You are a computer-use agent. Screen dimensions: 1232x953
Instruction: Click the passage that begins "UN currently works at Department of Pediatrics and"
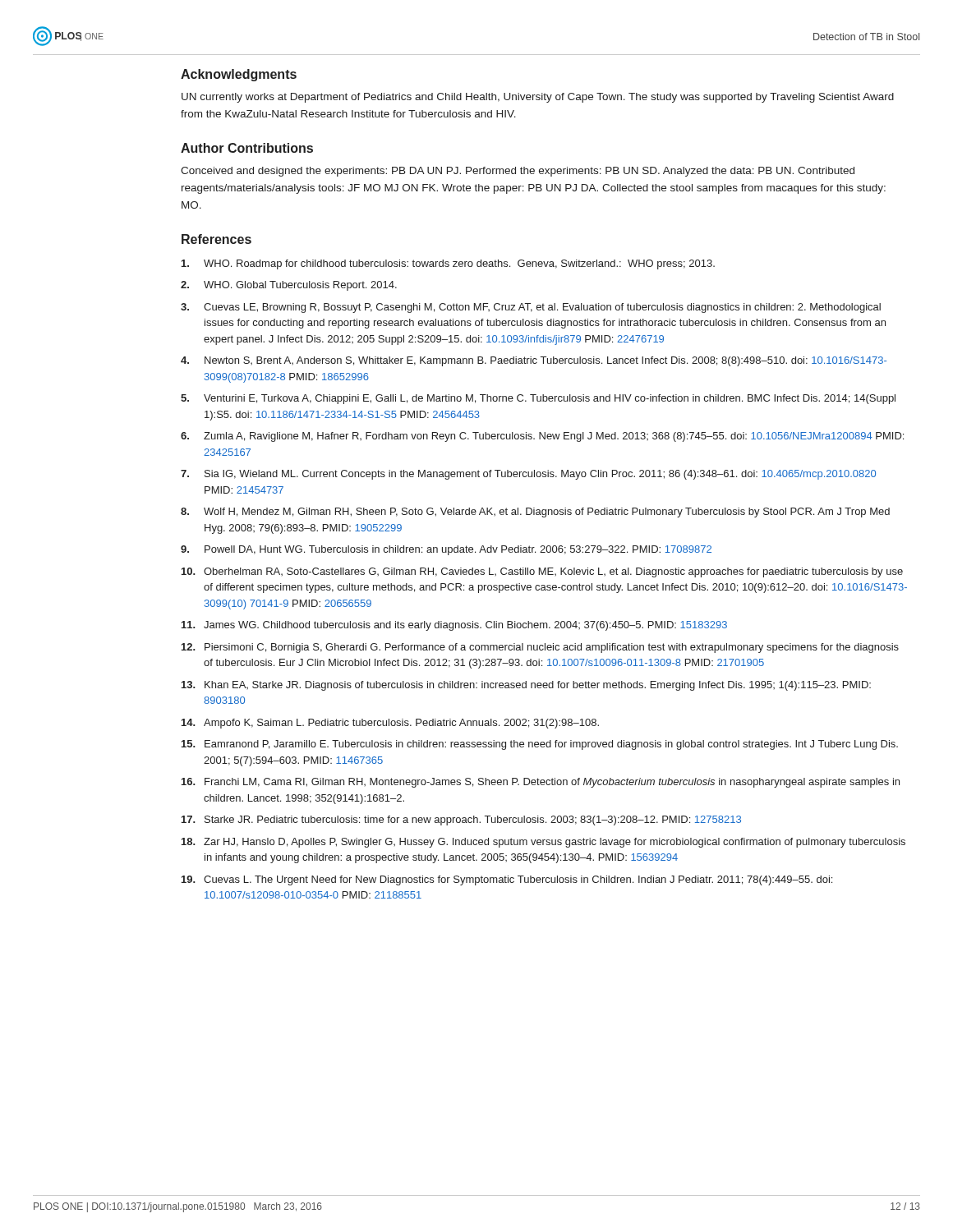point(537,105)
